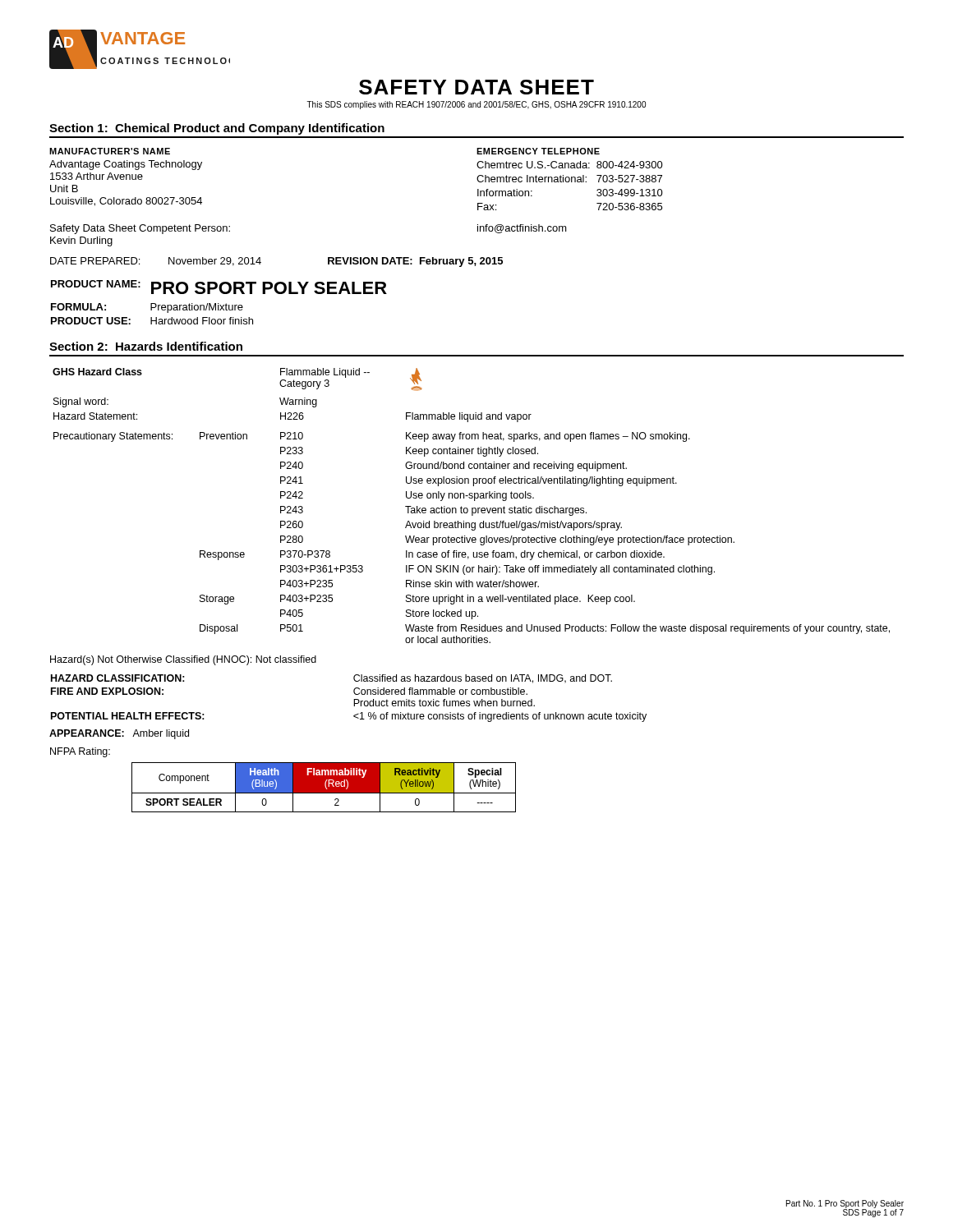The image size is (953, 1232).
Task: Navigate to the passage starting "EMERGENCY TELEPHONE Chemtrec U.S.-Canada:800-424-9300 Chemtrec International:703-527-3887 Information:303-499-1310 Fax:720-536-8365"
Action: click(x=538, y=151)
